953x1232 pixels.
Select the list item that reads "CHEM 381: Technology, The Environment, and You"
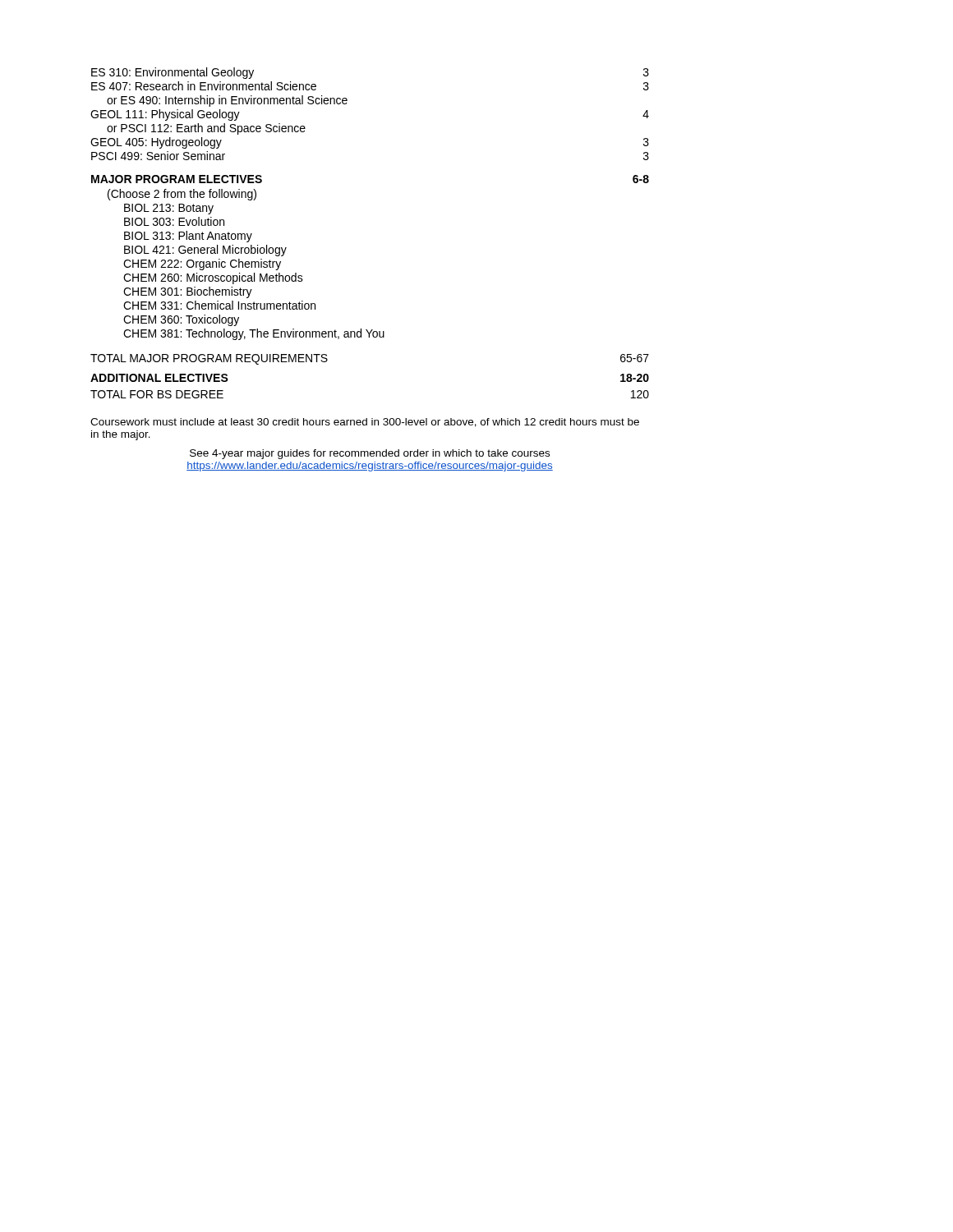pyautogui.click(x=254, y=333)
